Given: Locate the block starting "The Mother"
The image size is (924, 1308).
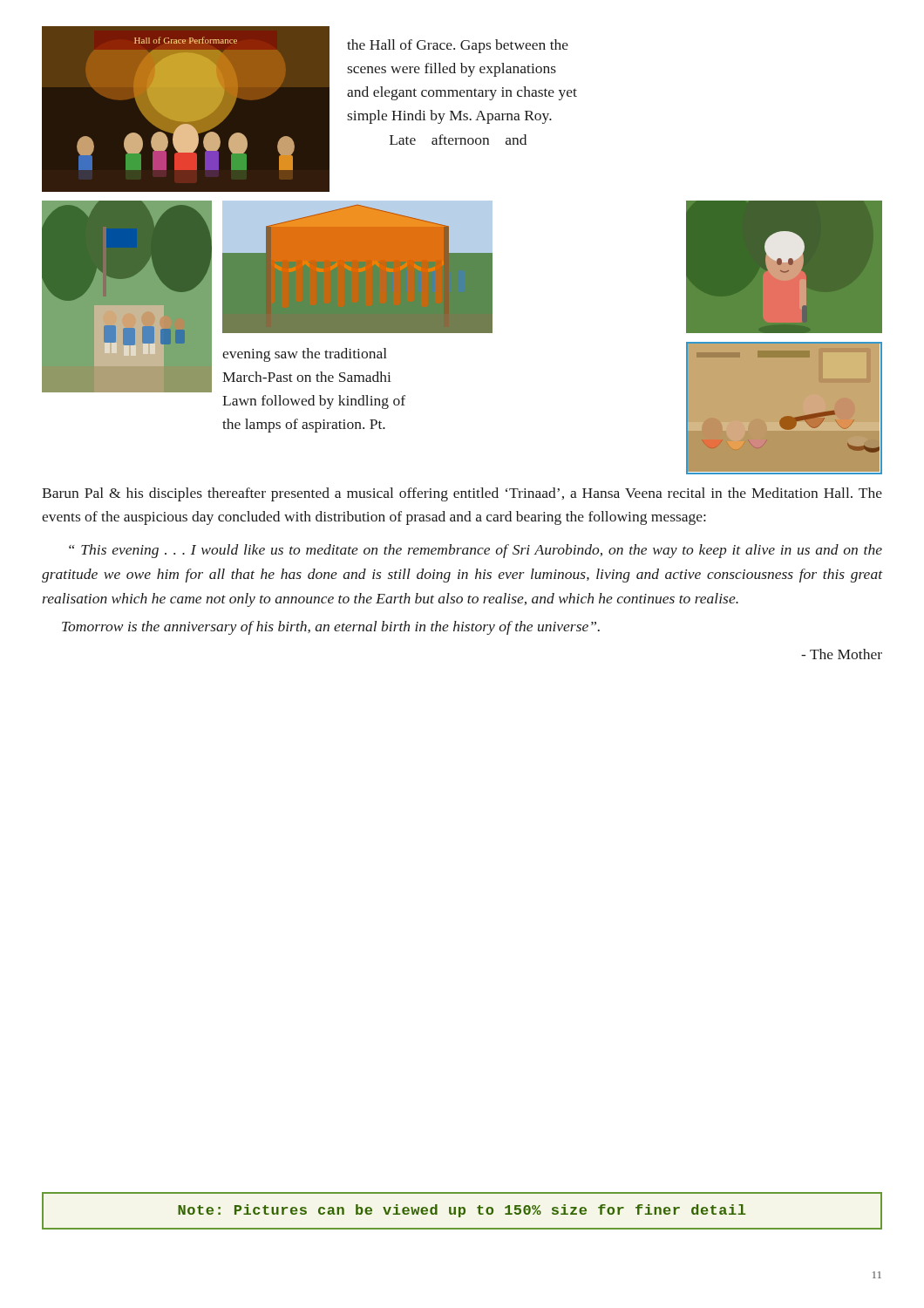Looking at the screenshot, I should 842,654.
